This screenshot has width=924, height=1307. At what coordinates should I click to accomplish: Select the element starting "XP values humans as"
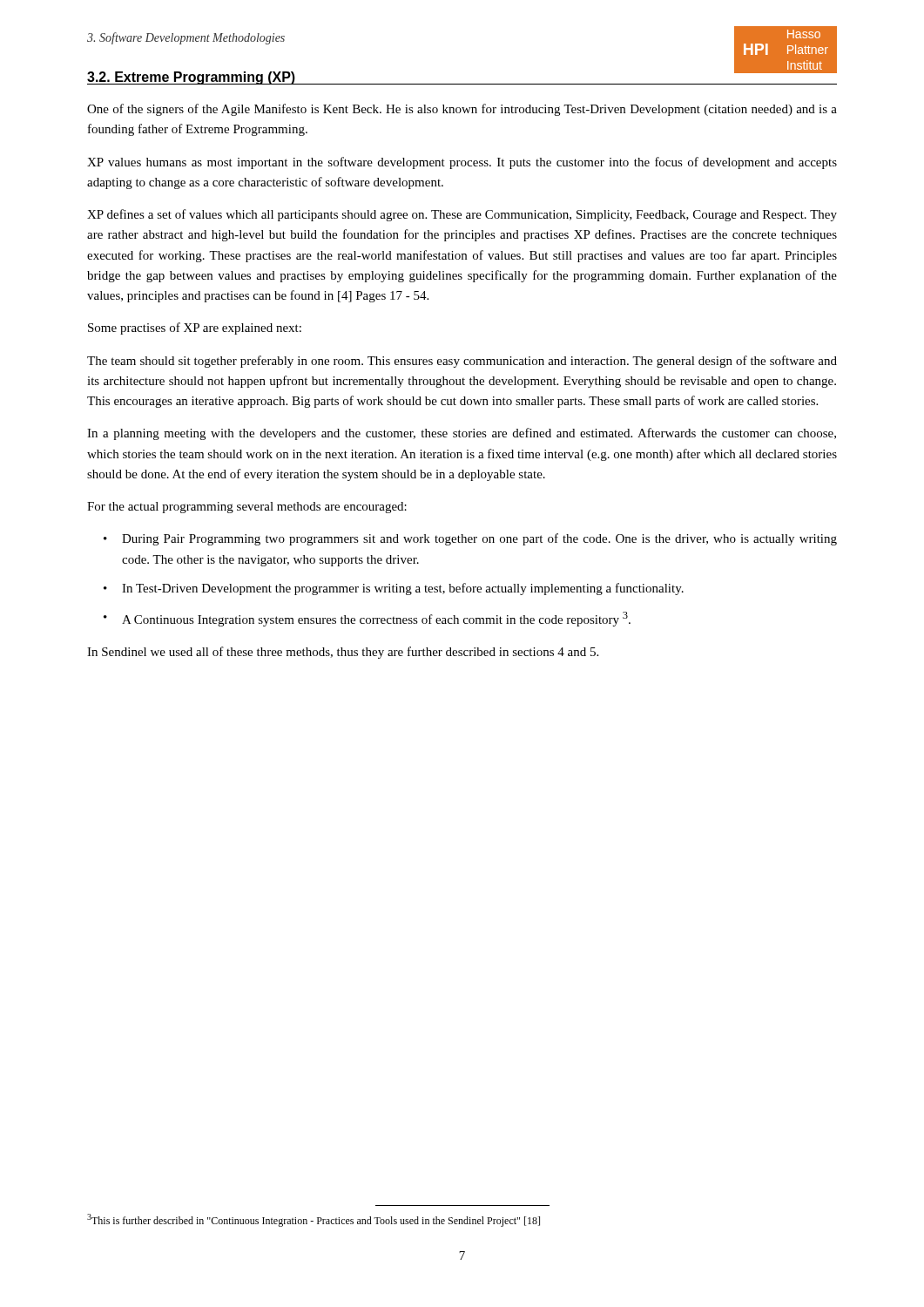click(x=462, y=172)
